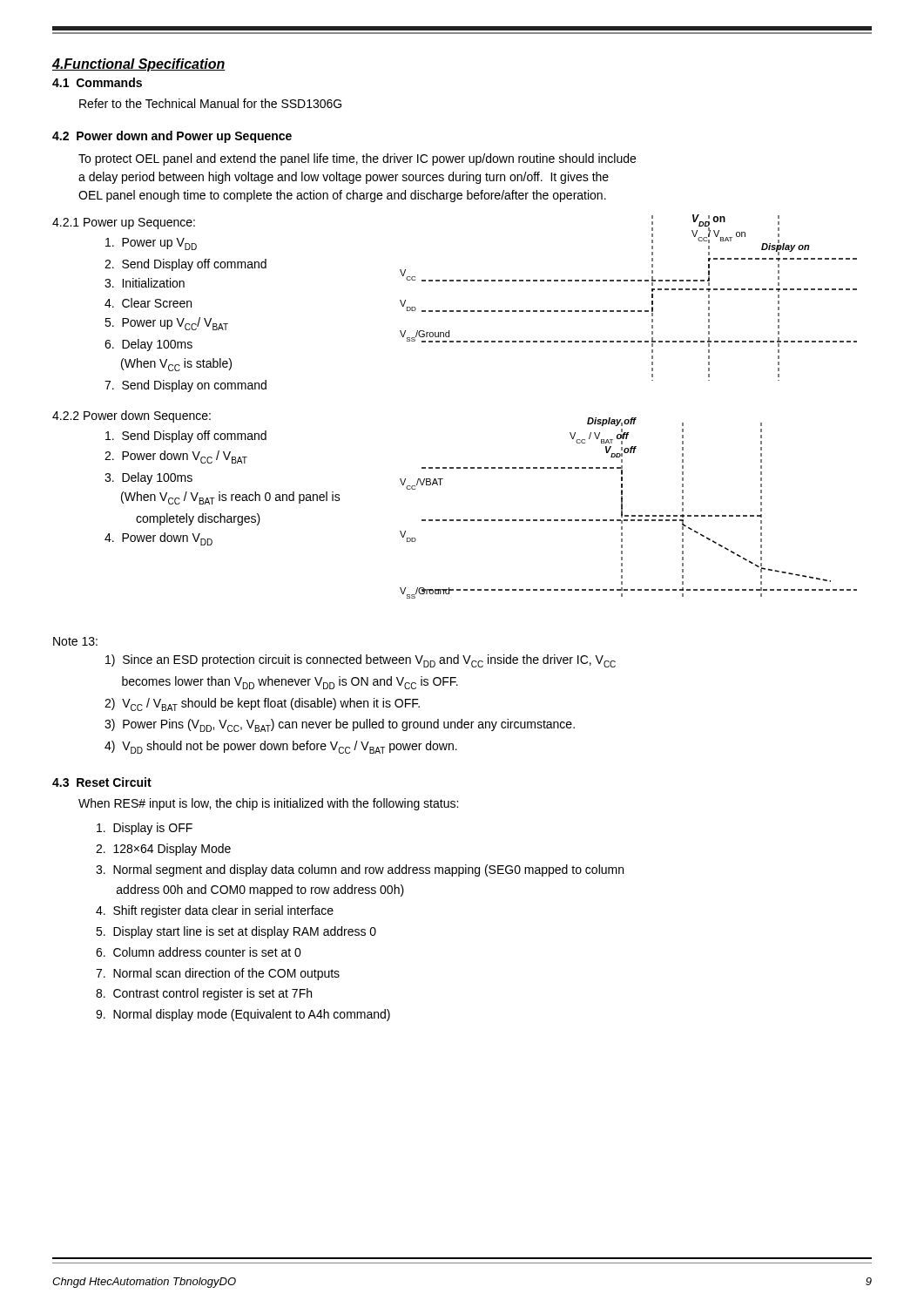Locate the list item with the text "Power up VDD"
Screen dimensions: 1307x924
coord(151,243)
